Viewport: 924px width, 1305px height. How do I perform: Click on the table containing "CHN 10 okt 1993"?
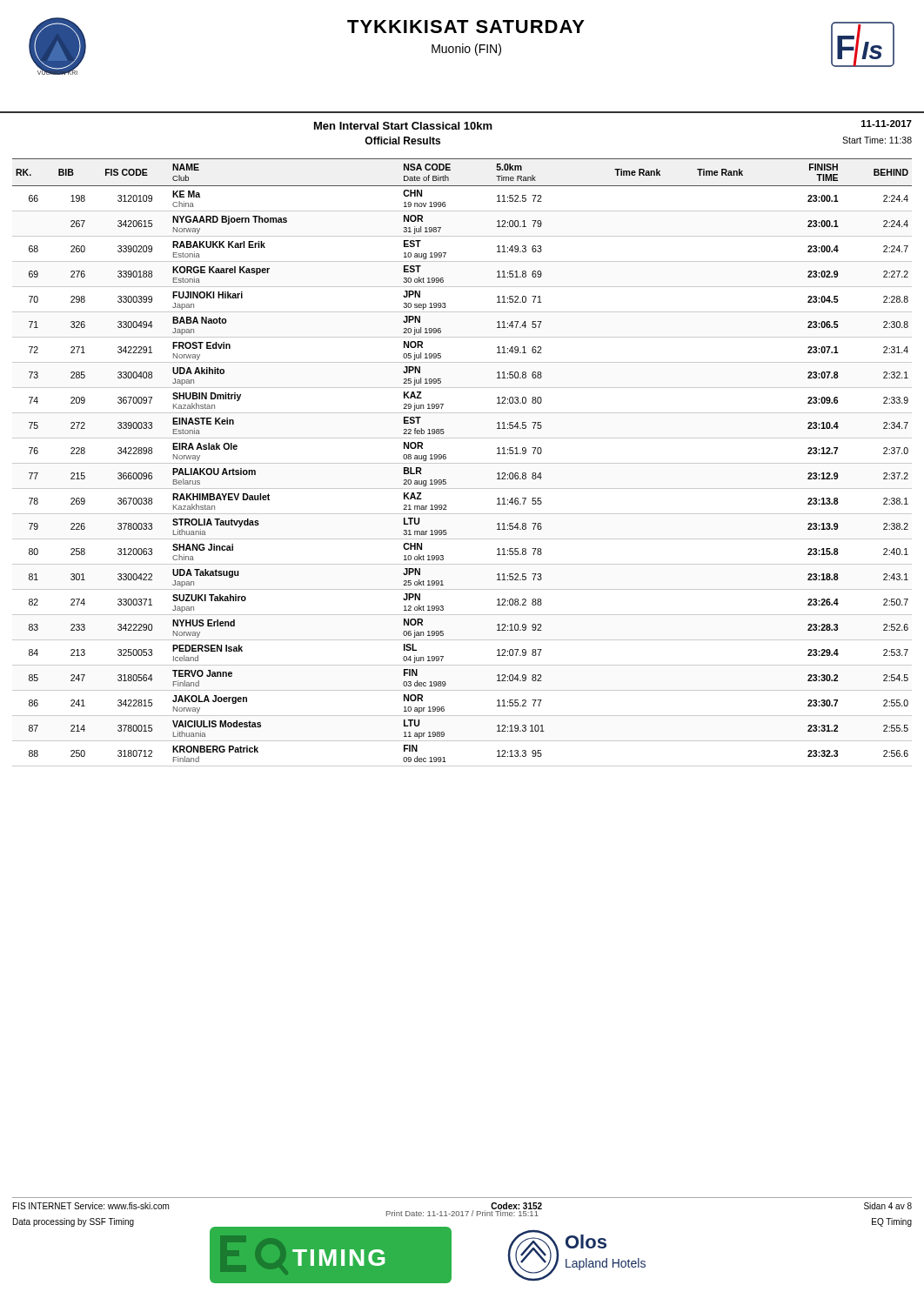click(x=462, y=462)
